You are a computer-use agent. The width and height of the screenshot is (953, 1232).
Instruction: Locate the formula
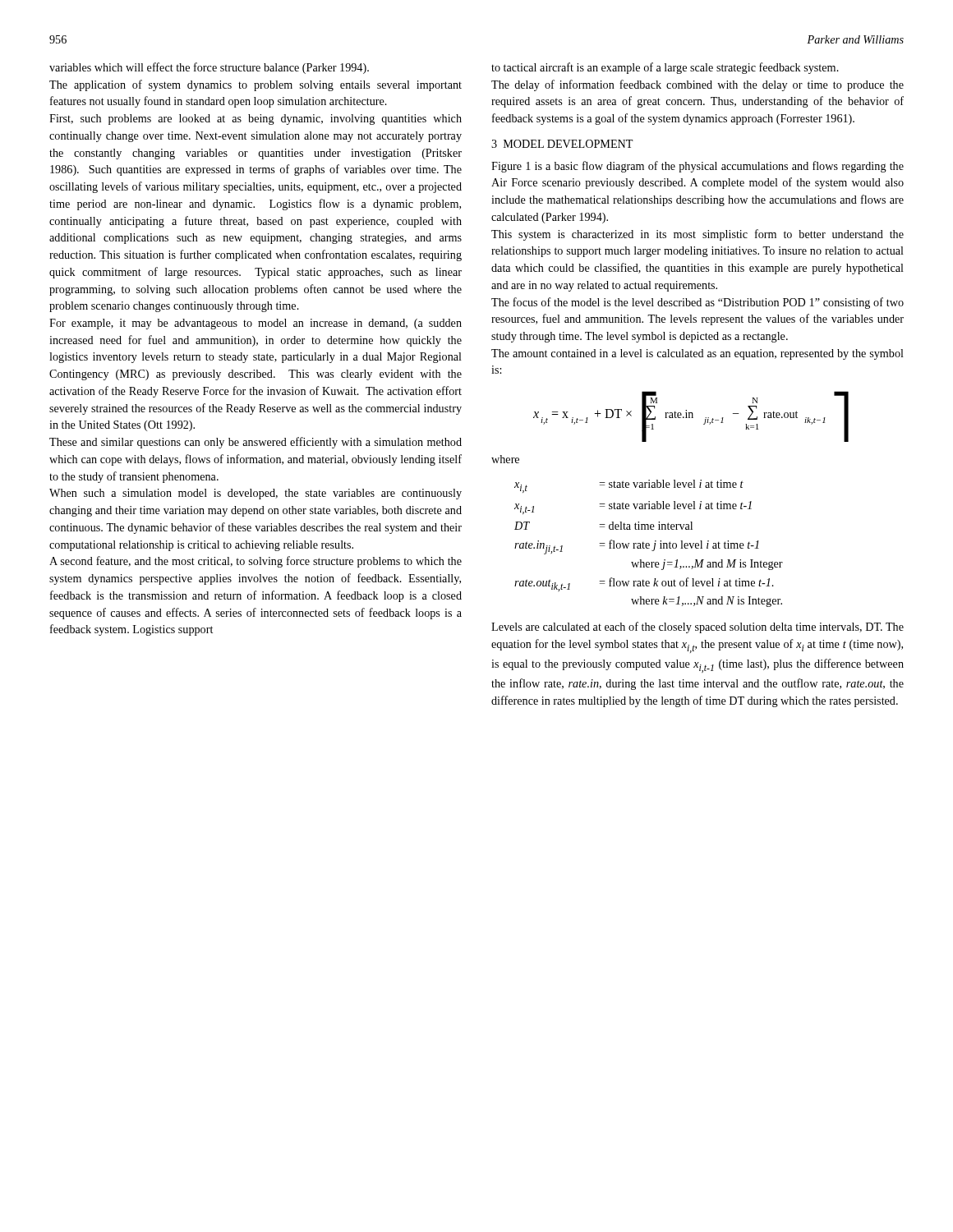(698, 417)
